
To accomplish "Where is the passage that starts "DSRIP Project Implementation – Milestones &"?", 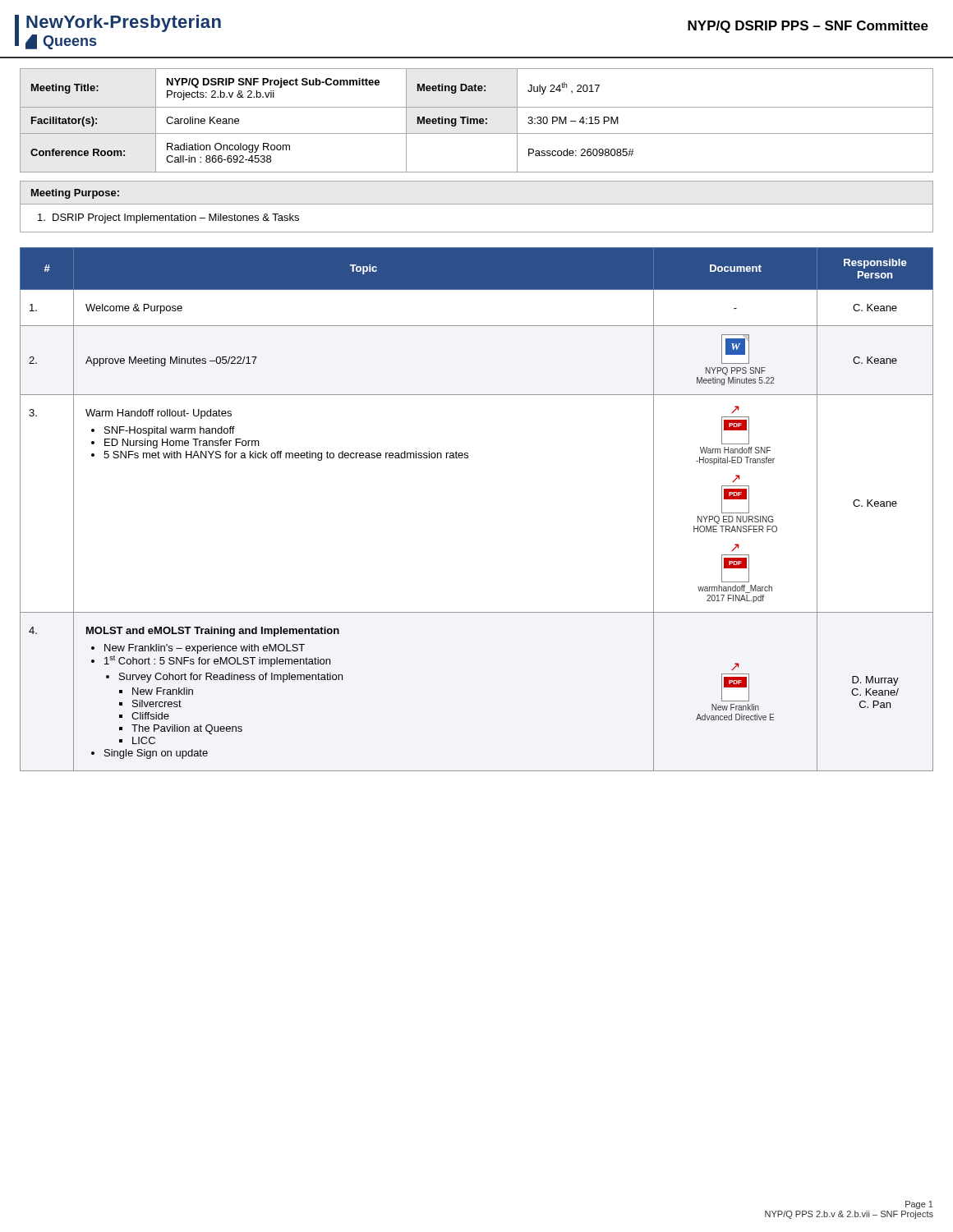I will pyautogui.click(x=168, y=217).
